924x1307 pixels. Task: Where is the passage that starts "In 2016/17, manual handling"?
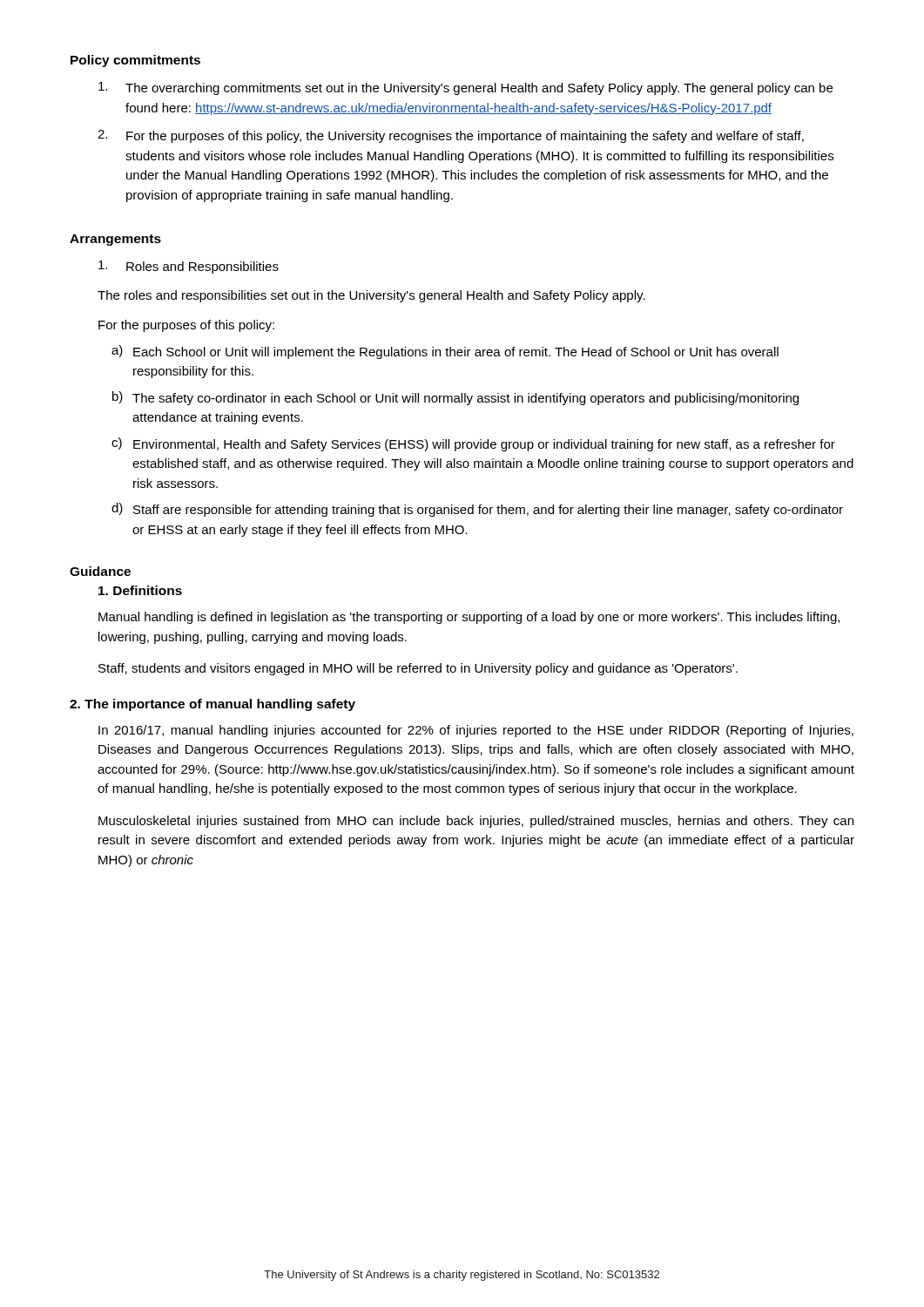476,759
